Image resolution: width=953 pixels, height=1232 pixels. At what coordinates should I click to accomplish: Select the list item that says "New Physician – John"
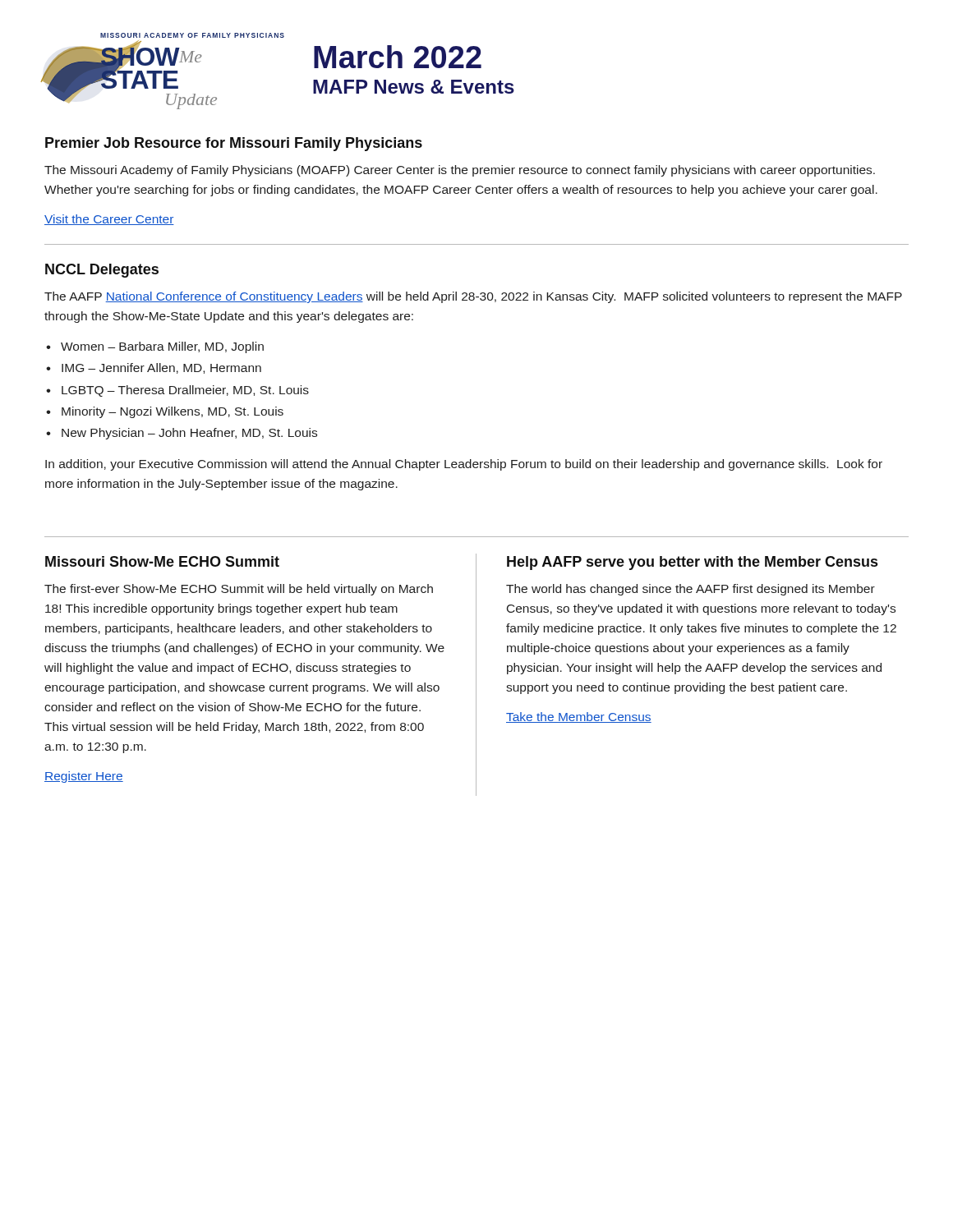pyautogui.click(x=189, y=433)
